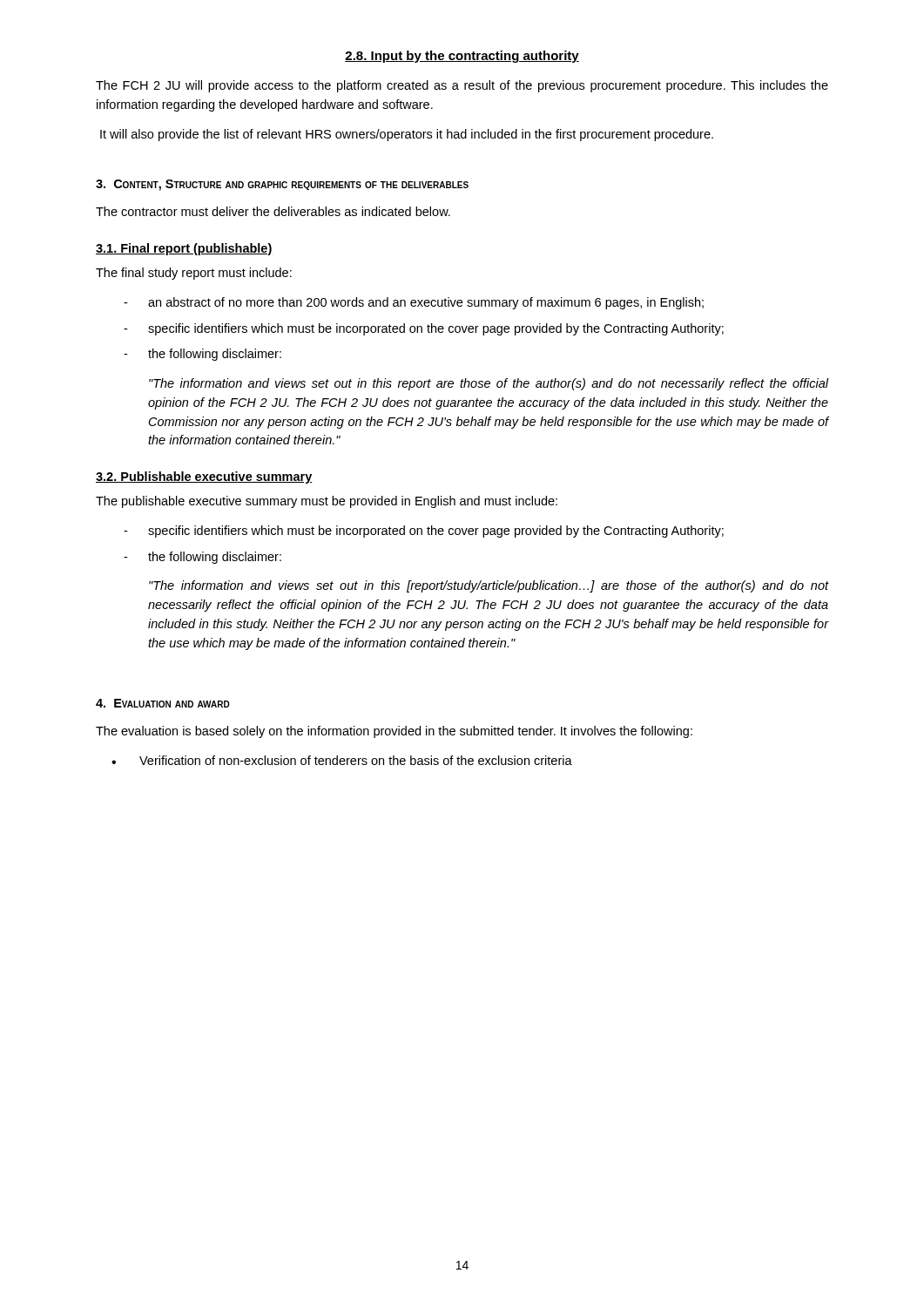Select the list item with the text "- an abstract of no"
This screenshot has height=1307, width=924.
462,303
